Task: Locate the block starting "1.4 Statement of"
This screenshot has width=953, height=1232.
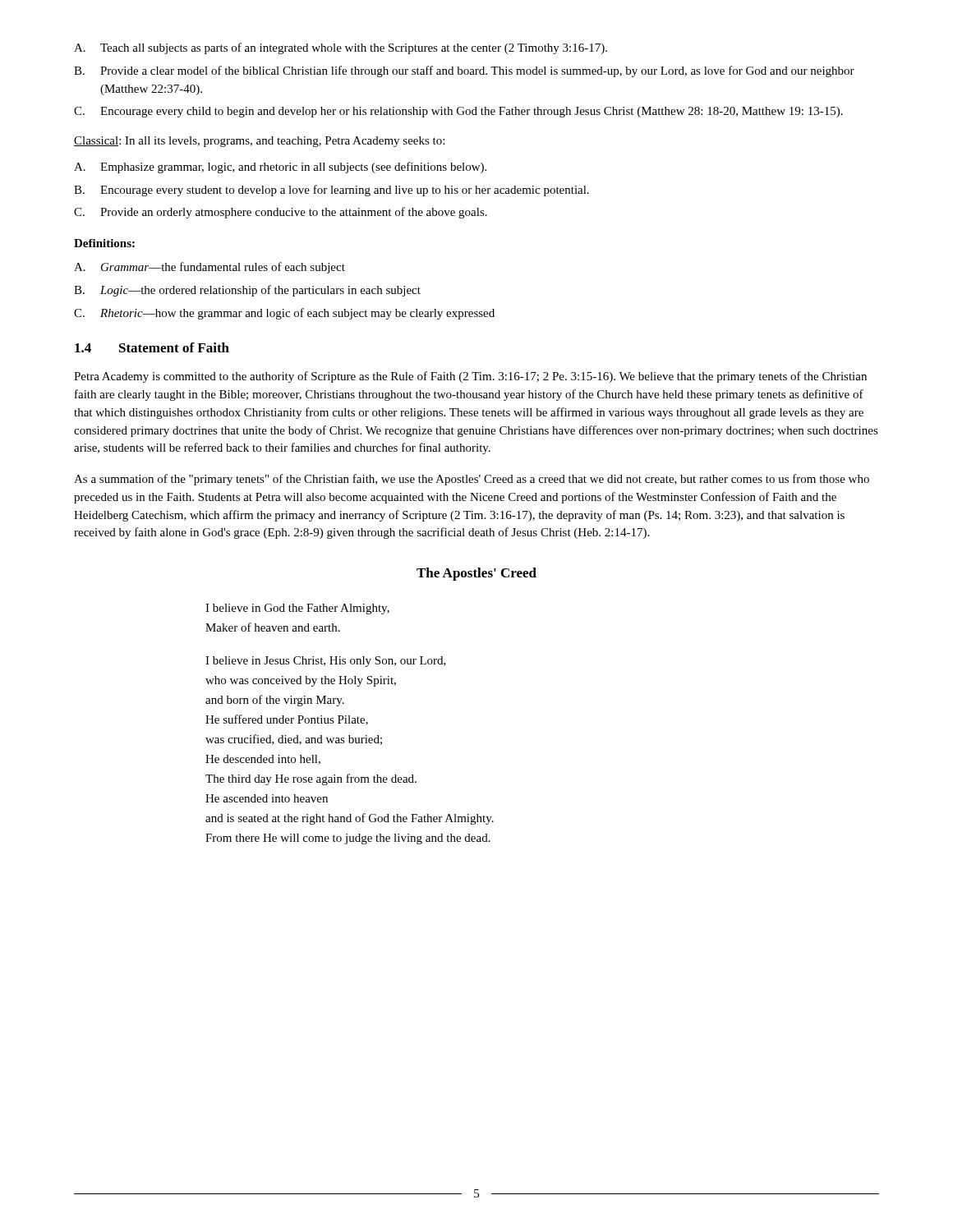Action: click(152, 348)
